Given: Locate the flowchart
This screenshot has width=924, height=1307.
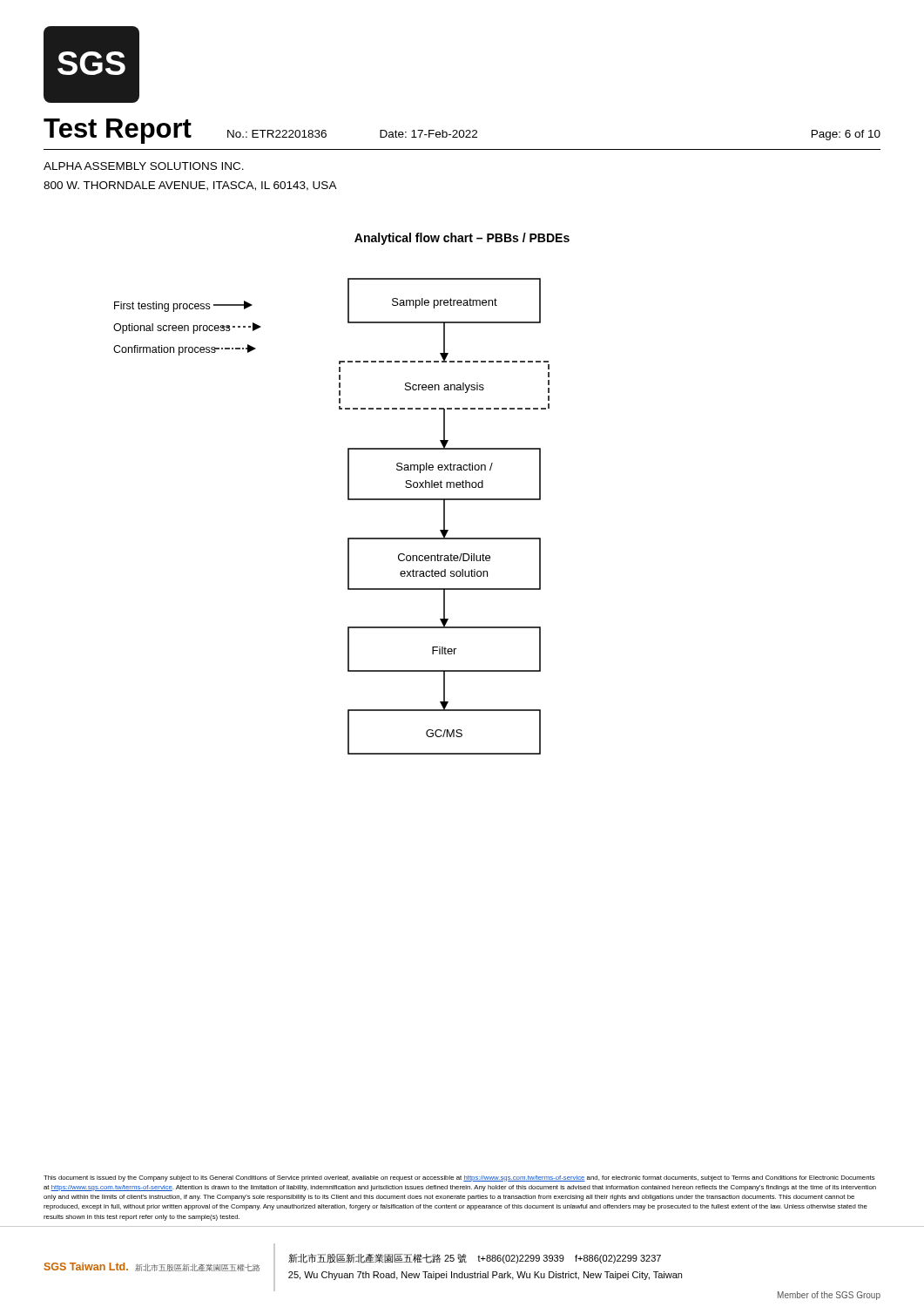Looking at the screenshot, I should [462, 523].
